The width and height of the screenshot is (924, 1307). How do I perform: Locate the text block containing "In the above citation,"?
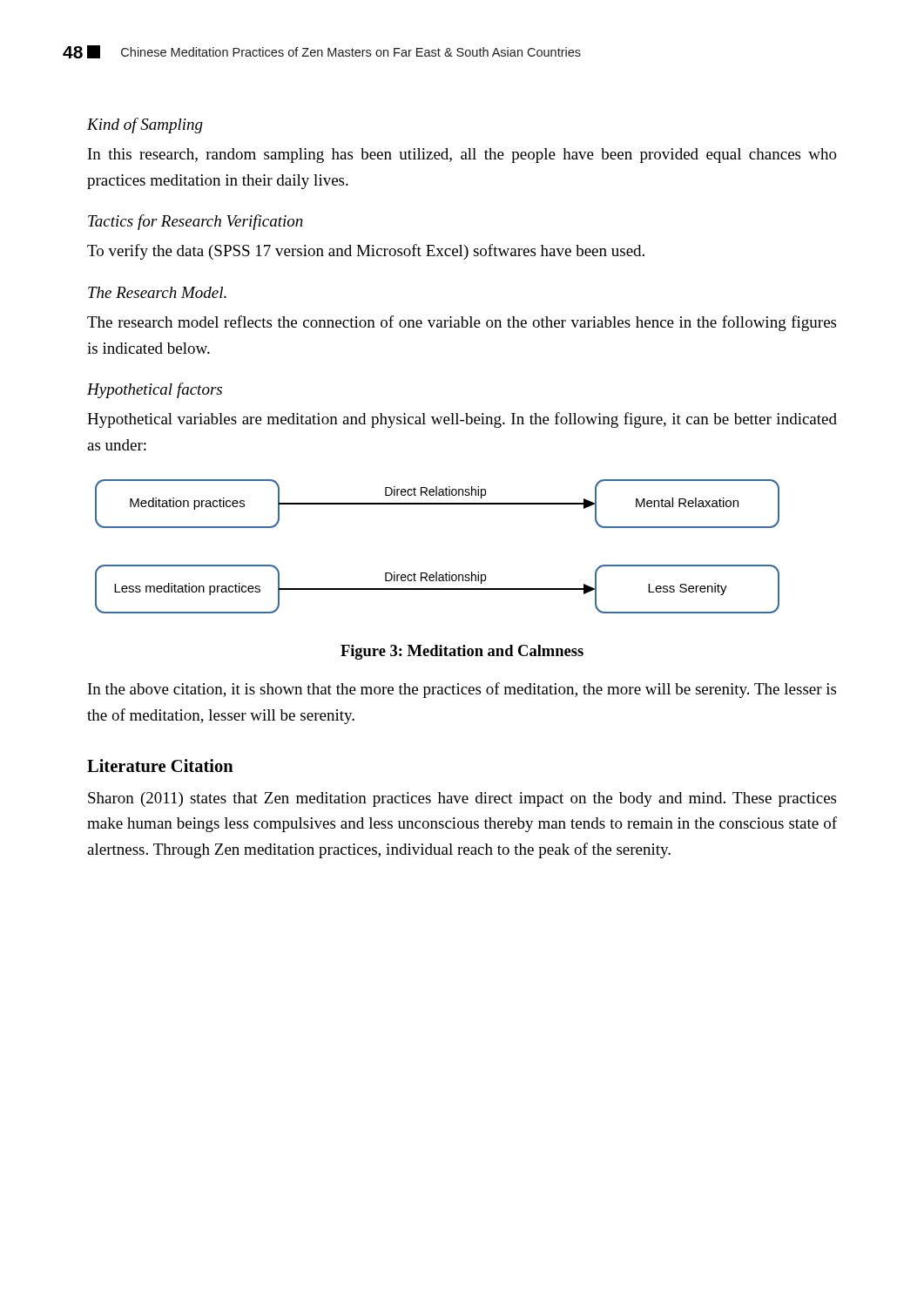point(462,702)
